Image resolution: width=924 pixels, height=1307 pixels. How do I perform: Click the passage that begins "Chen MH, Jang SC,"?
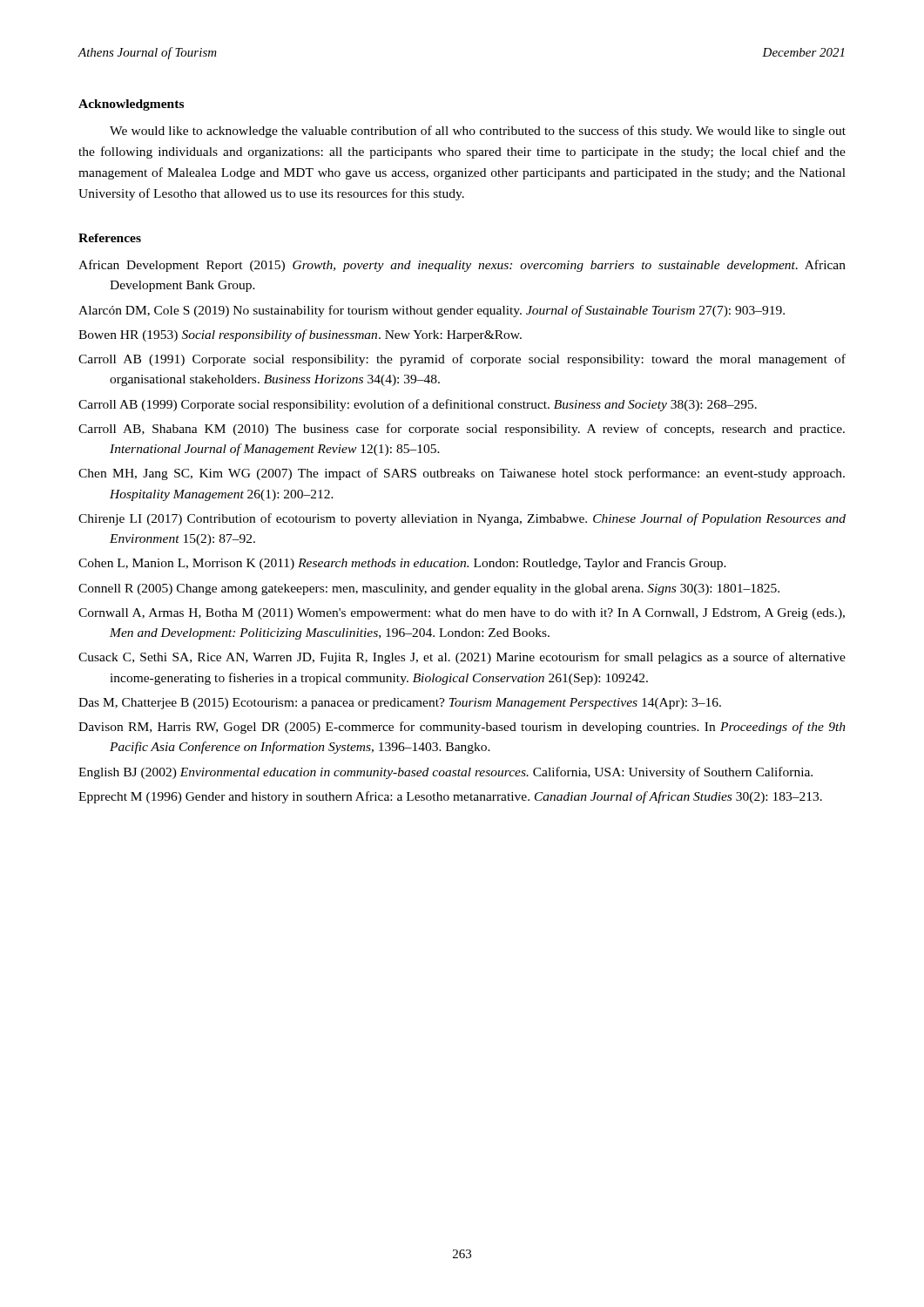tap(462, 483)
